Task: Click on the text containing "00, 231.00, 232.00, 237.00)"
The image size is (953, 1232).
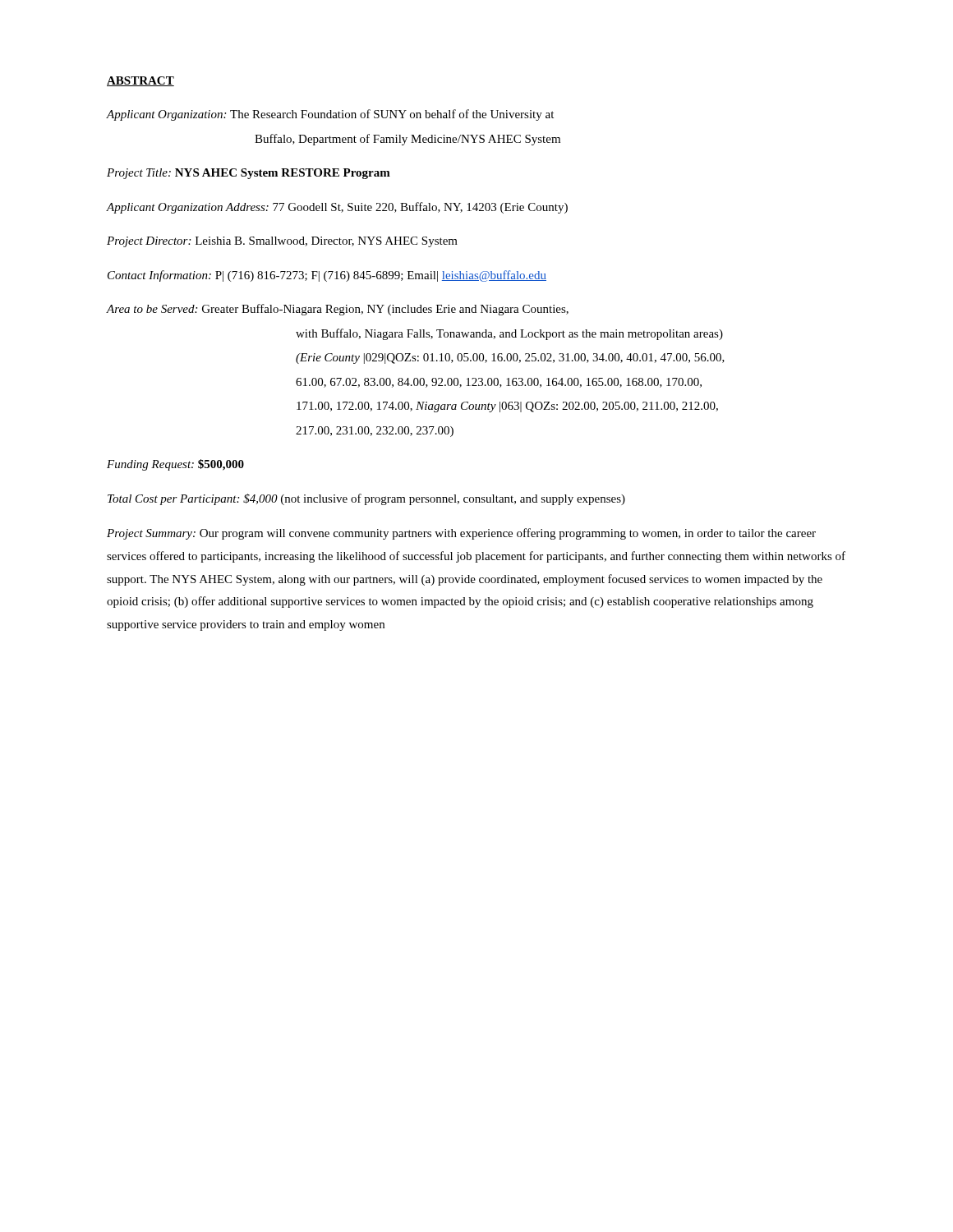Action: click(x=375, y=430)
